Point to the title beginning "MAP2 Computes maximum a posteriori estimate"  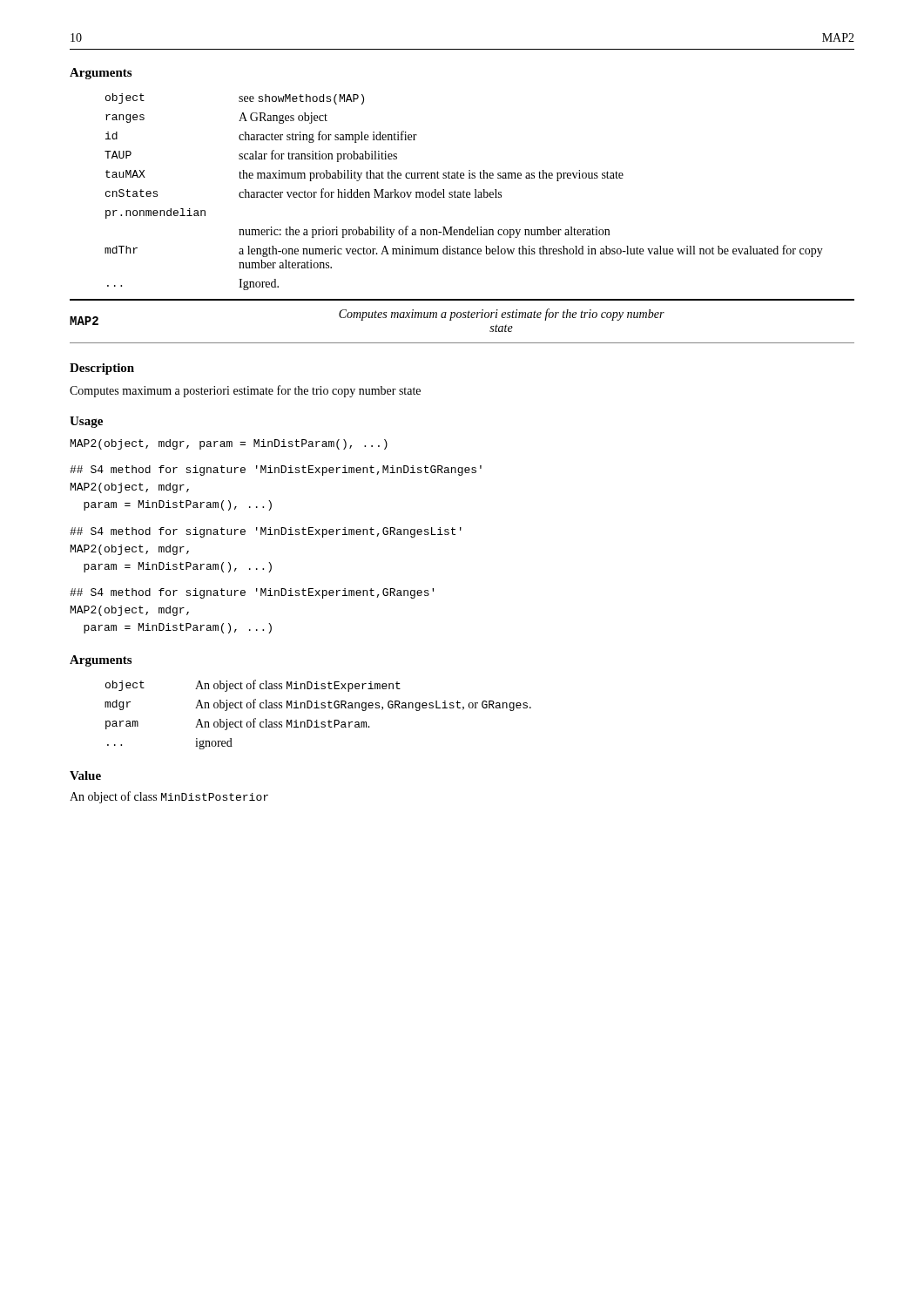[462, 322]
